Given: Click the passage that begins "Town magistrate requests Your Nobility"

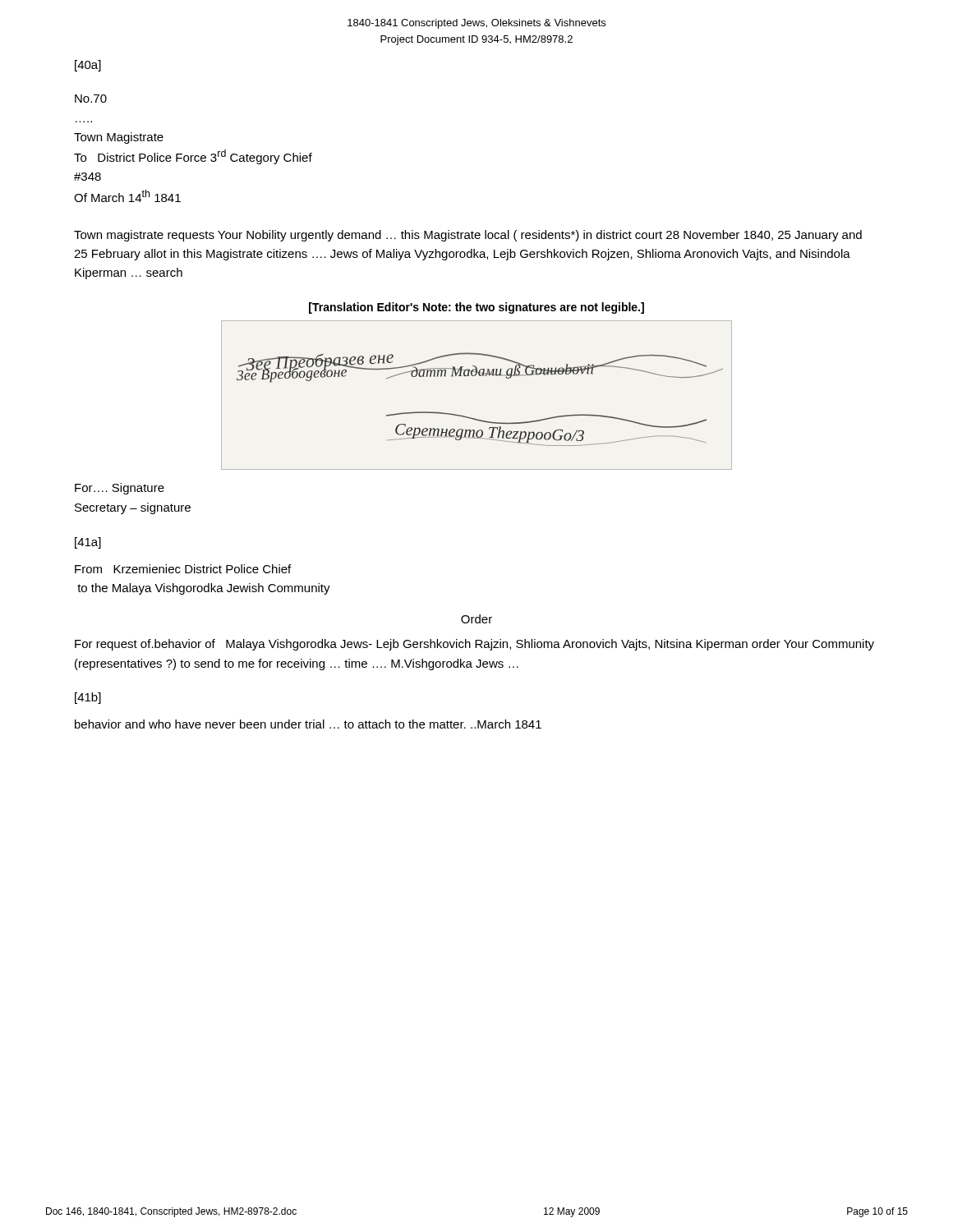Looking at the screenshot, I should click(468, 253).
